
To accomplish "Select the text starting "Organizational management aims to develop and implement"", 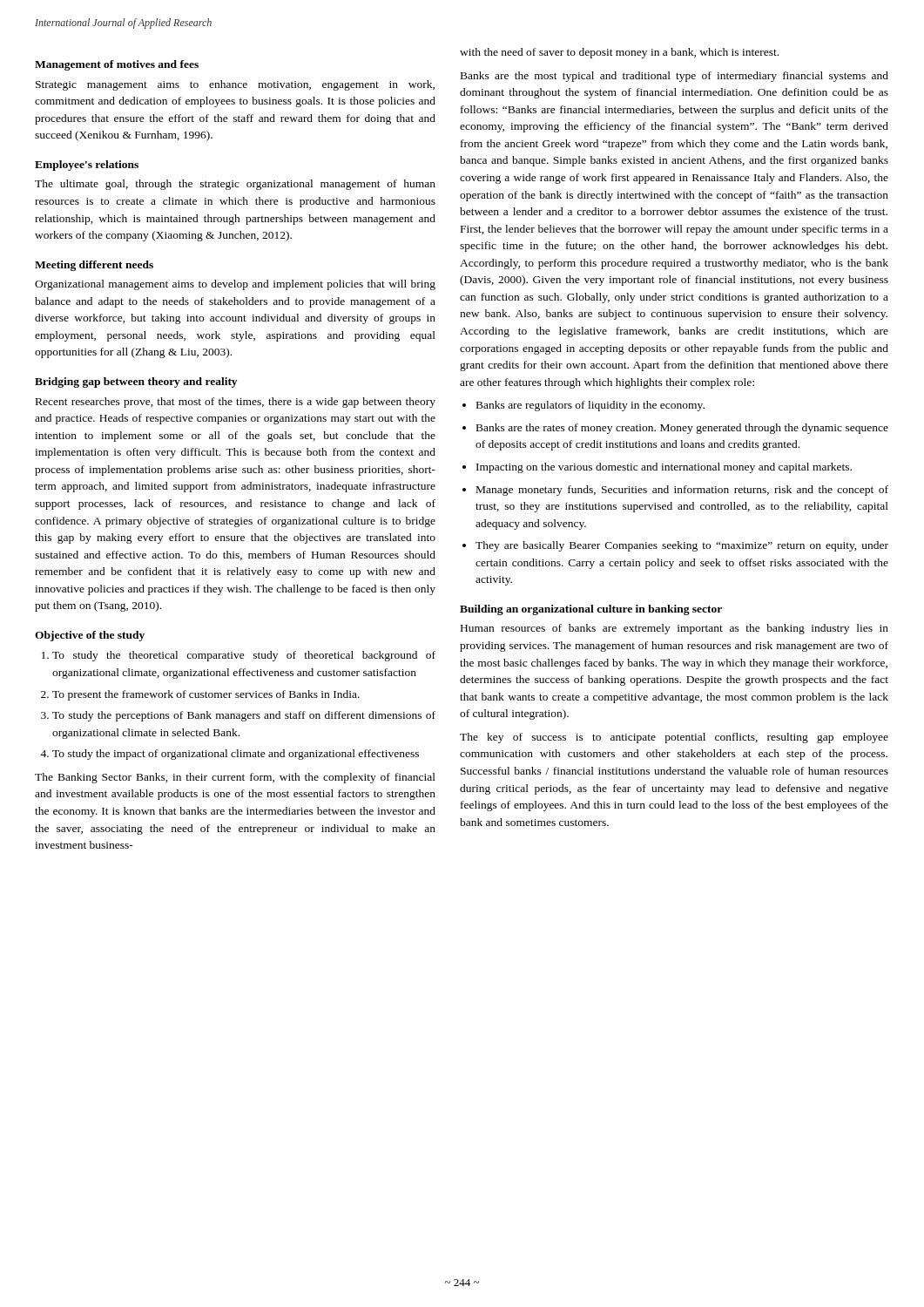I will 235,318.
